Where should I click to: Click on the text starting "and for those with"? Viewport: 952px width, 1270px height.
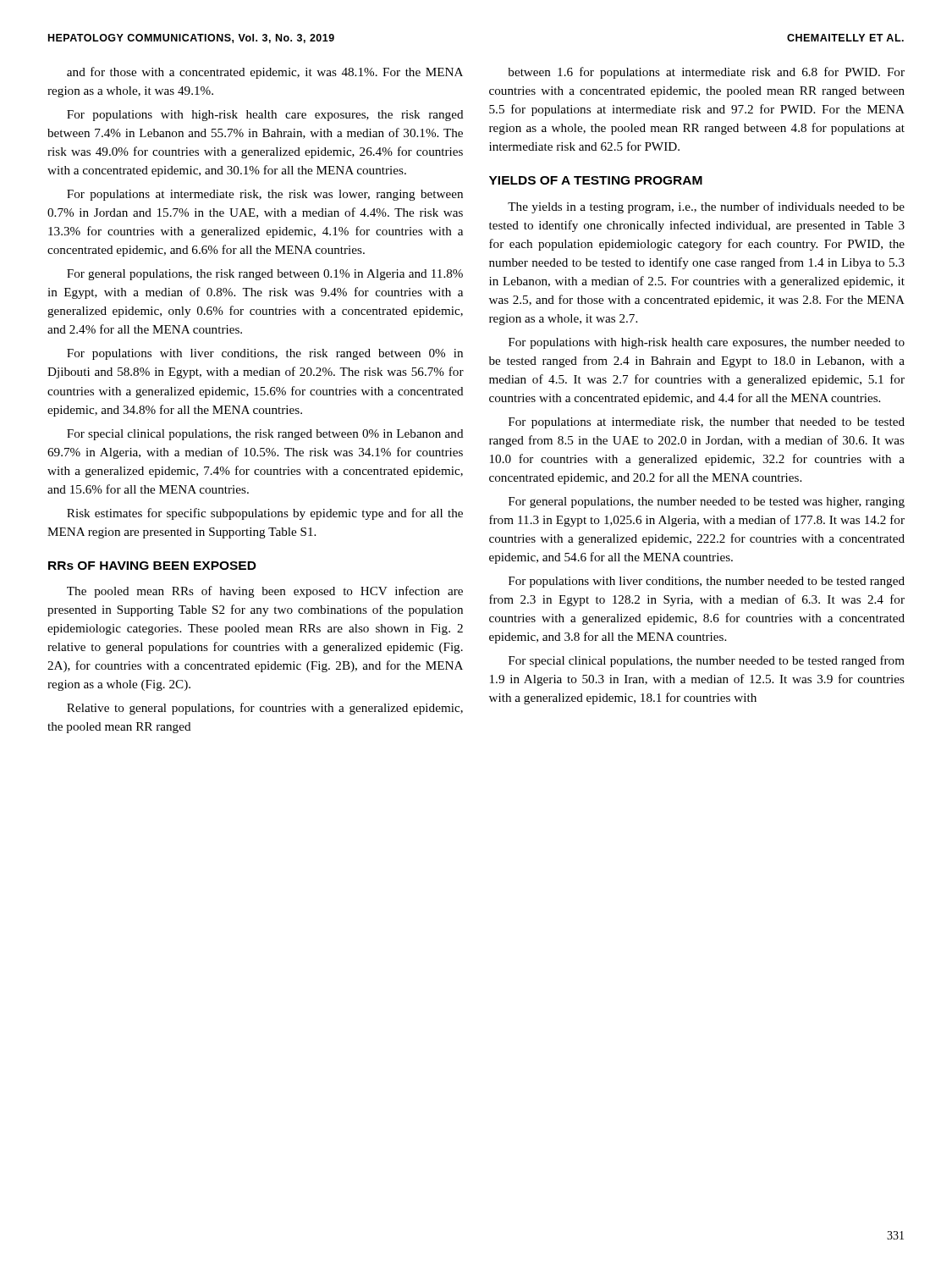coord(255,81)
